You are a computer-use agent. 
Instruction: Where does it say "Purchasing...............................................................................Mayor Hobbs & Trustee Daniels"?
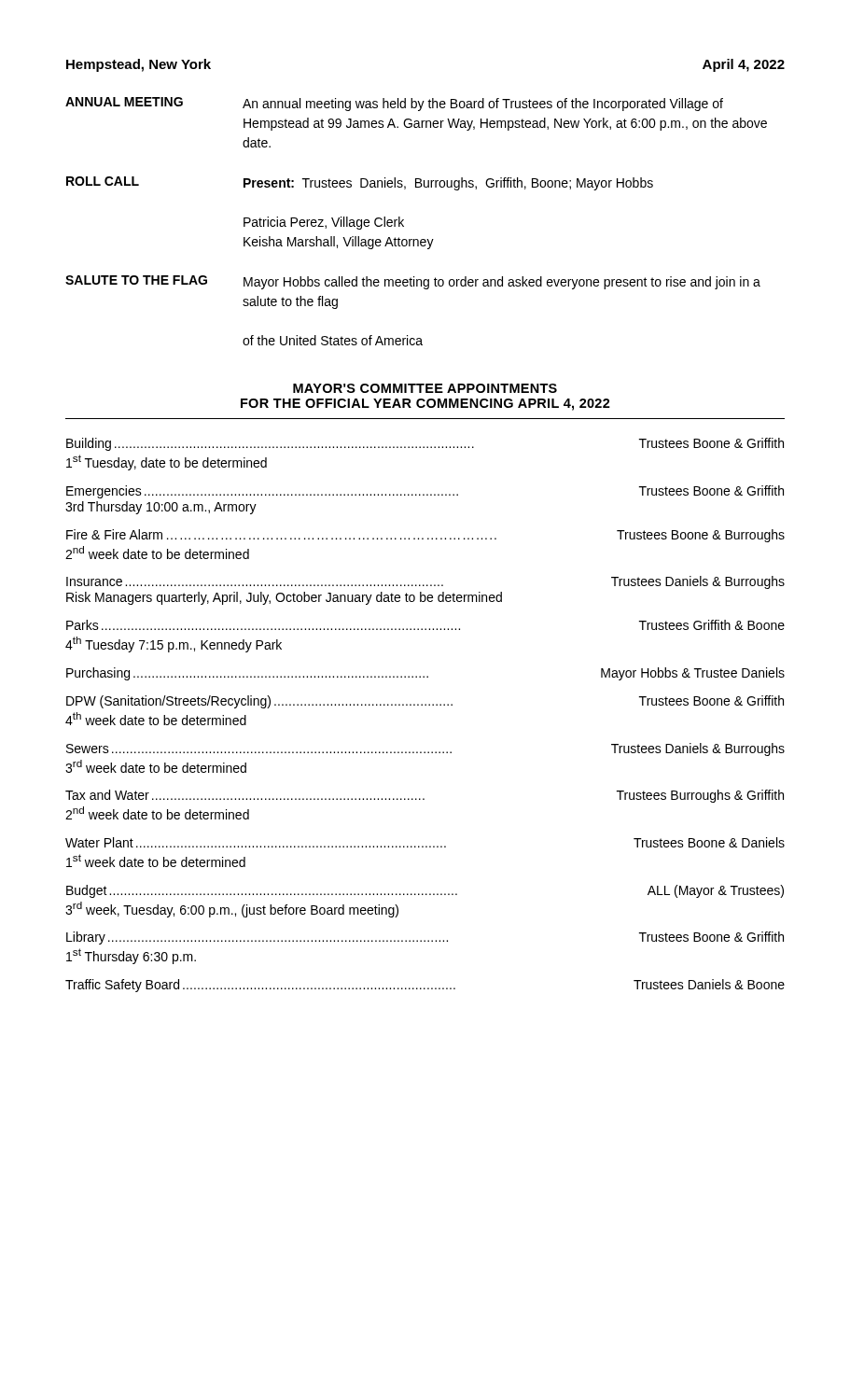(x=425, y=673)
